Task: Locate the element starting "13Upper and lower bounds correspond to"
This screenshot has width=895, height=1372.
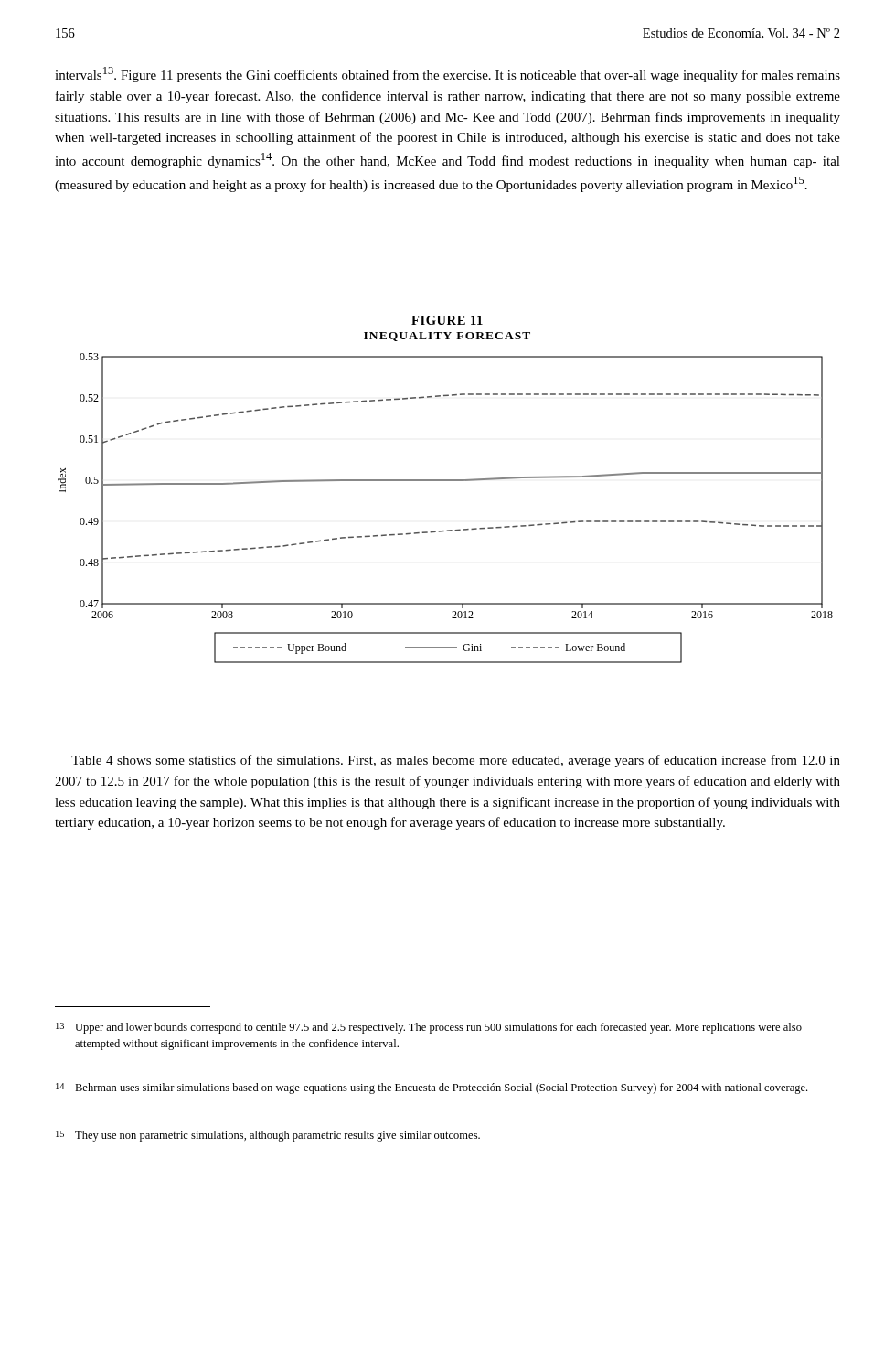Action: coord(448,1036)
